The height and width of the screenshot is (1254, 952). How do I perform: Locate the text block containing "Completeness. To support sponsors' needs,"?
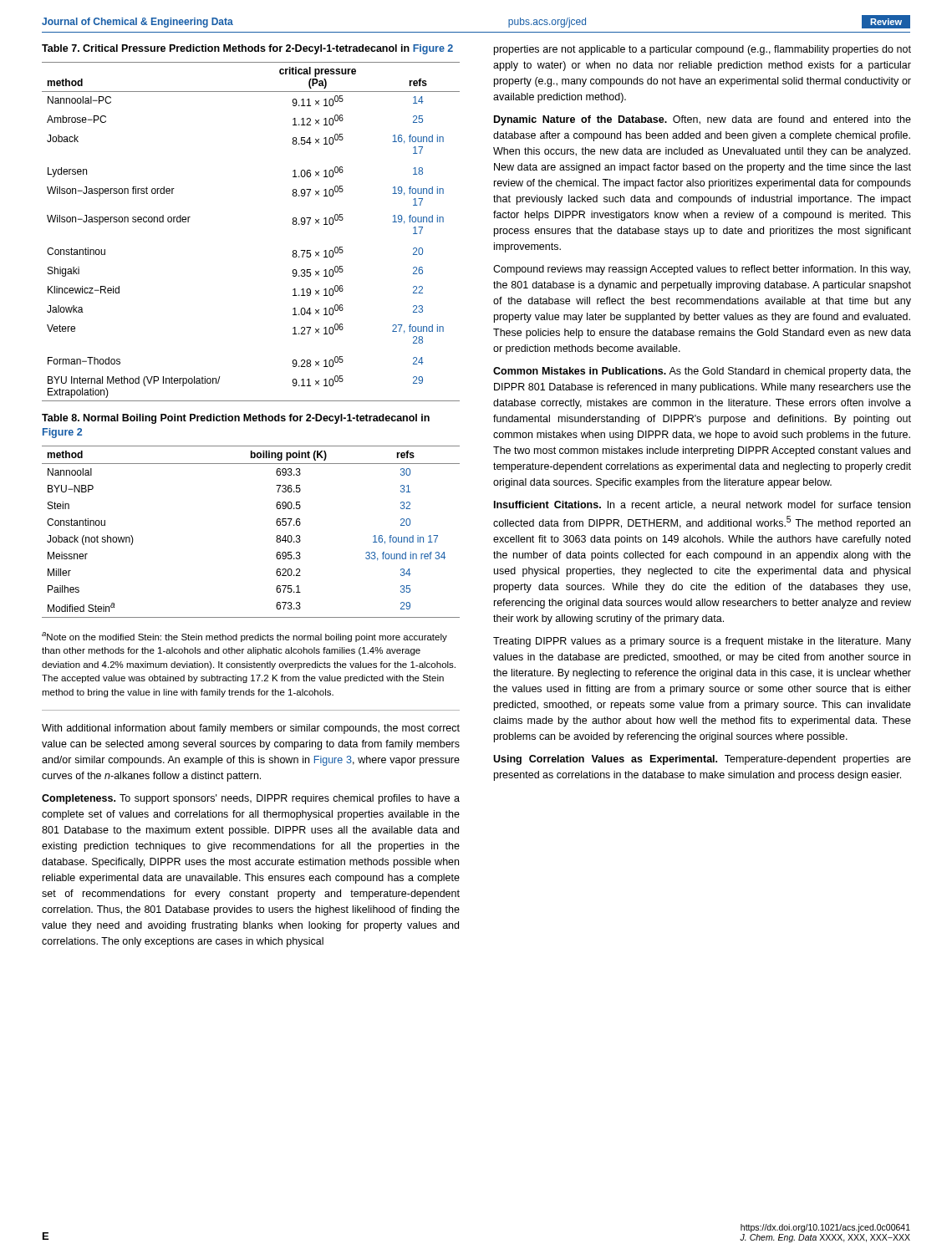click(x=251, y=870)
